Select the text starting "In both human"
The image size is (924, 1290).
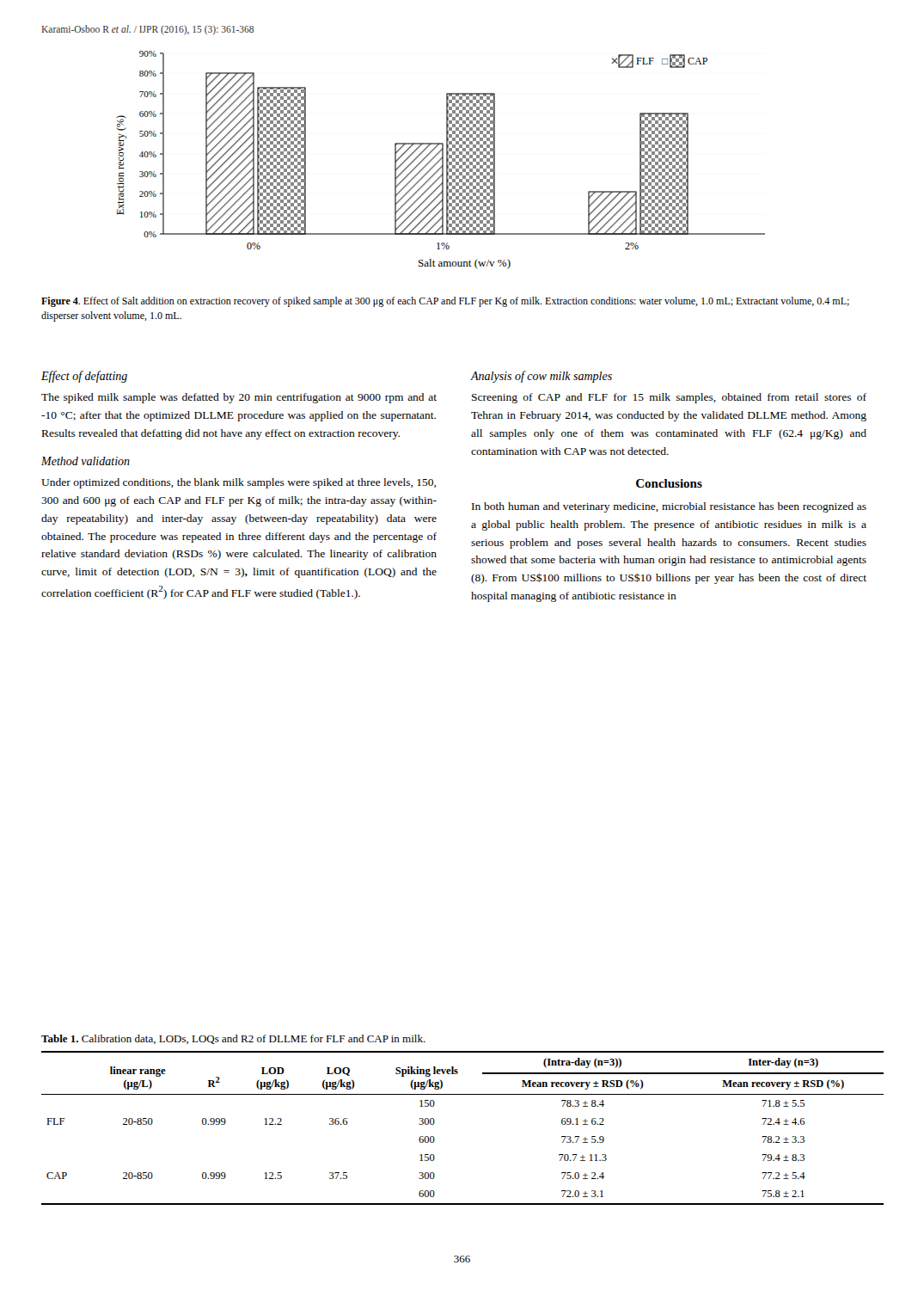pos(669,551)
